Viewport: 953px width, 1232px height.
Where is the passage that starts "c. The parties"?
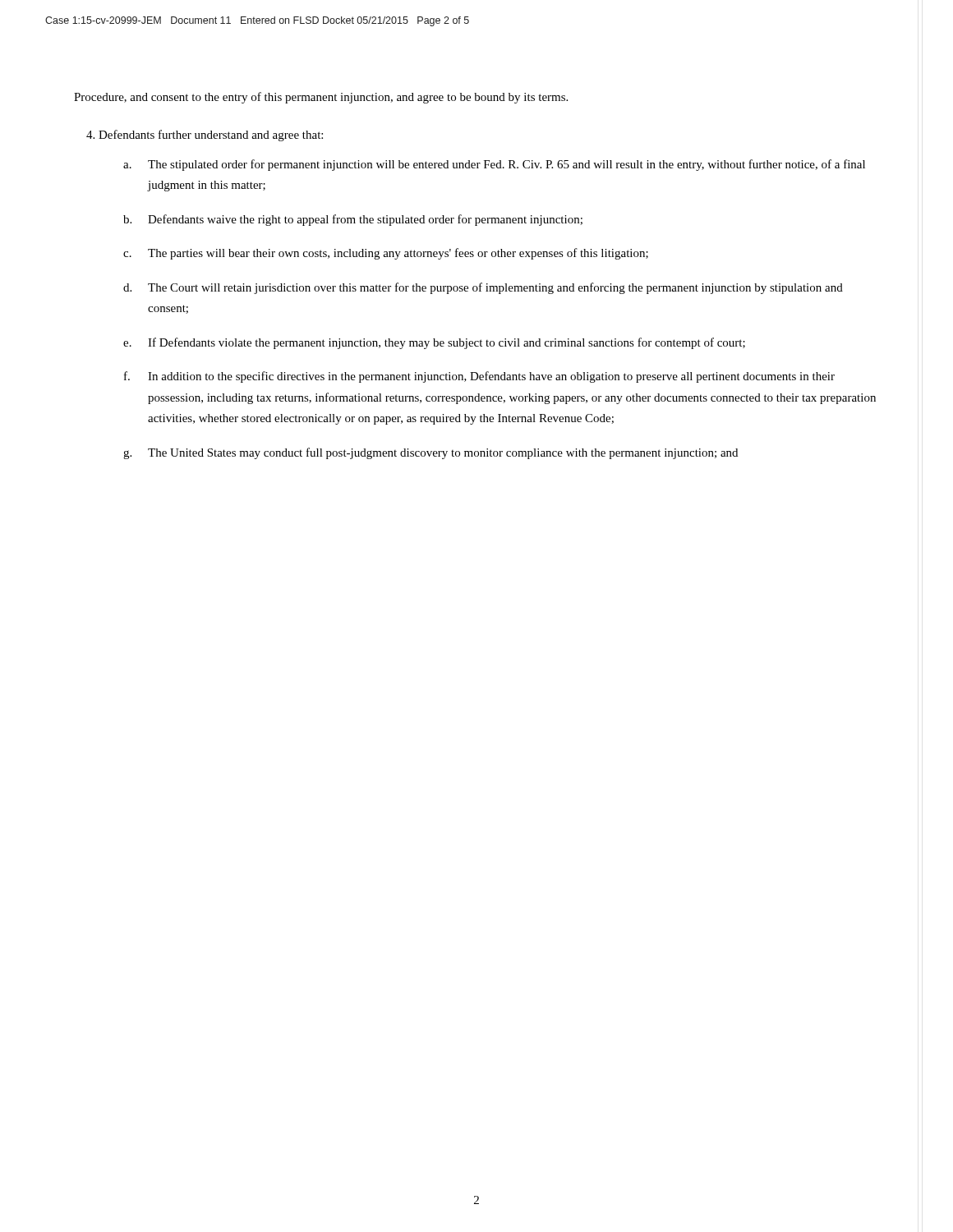pyautogui.click(x=501, y=254)
